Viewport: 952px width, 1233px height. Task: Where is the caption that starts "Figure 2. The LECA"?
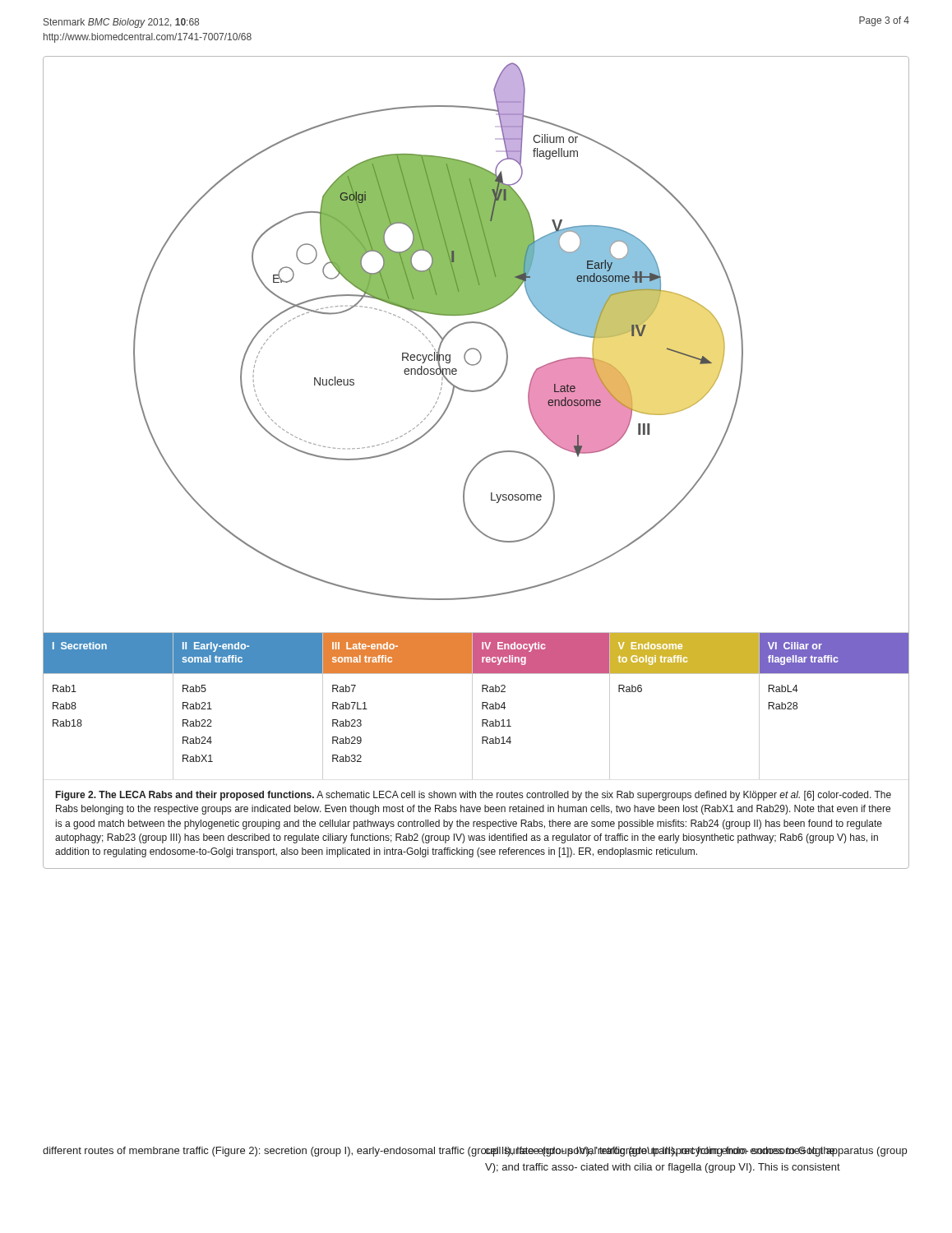[x=473, y=823]
